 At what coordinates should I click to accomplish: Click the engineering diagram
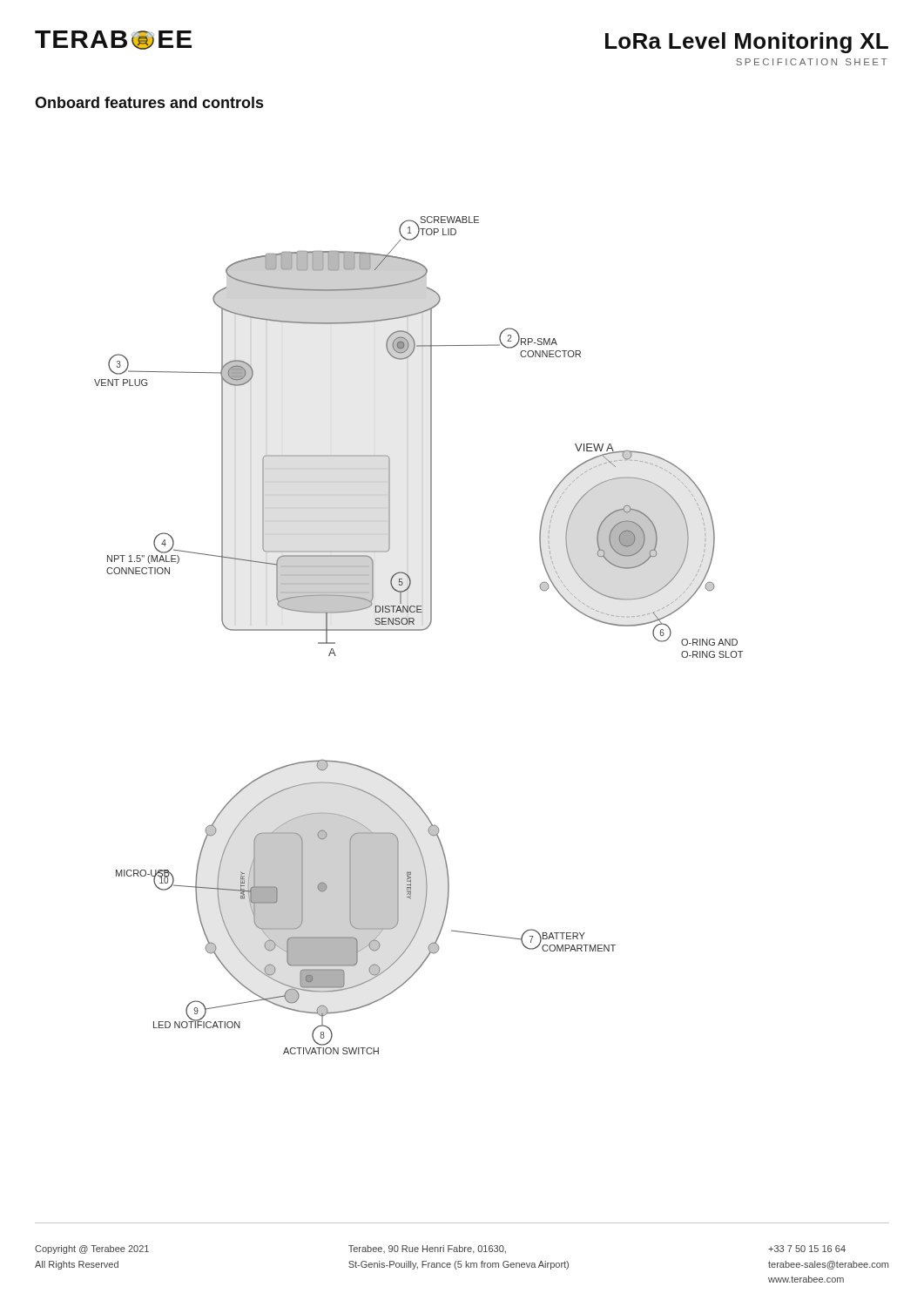(462, 665)
